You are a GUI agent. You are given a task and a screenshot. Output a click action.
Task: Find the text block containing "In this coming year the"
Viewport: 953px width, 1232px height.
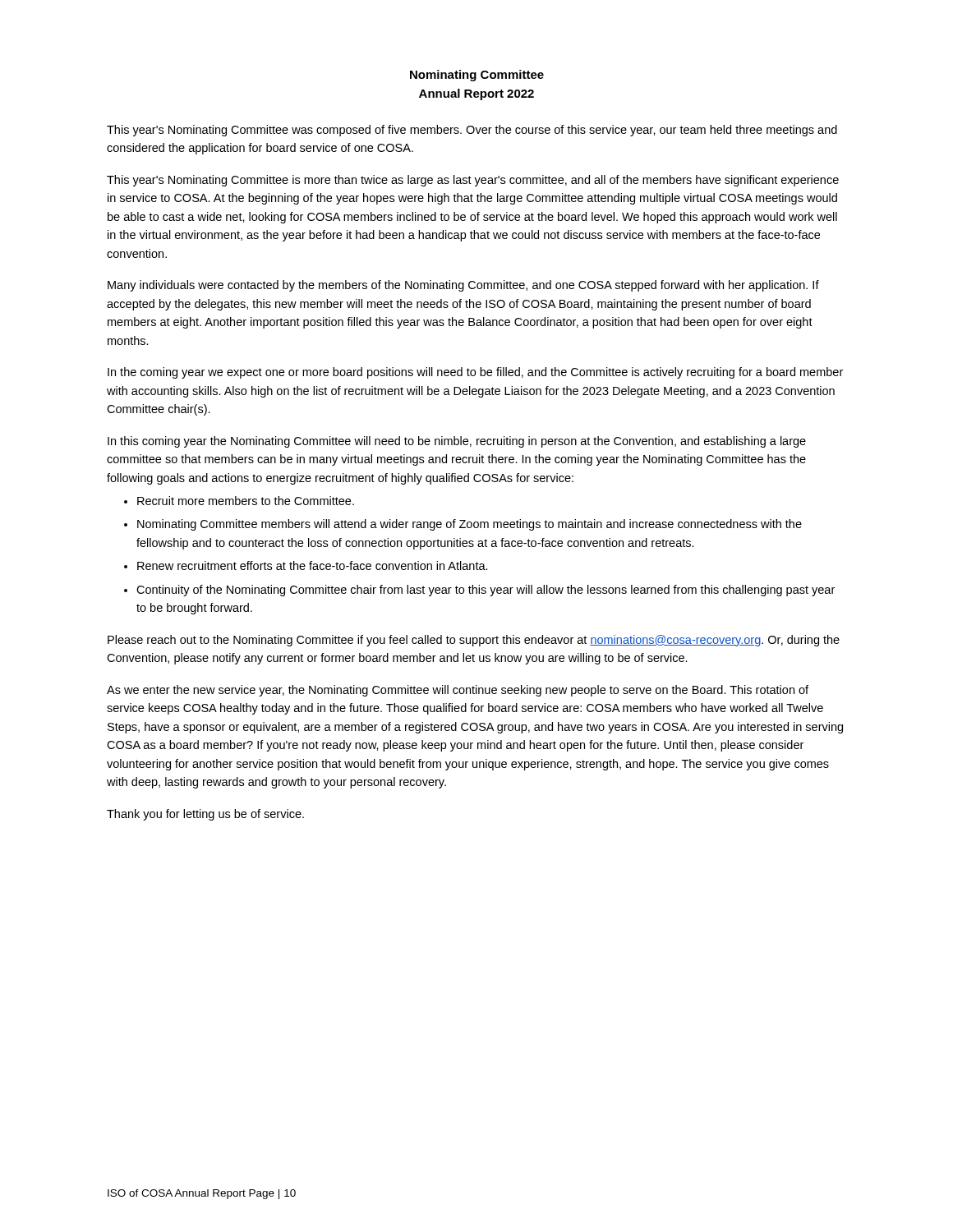(456, 459)
